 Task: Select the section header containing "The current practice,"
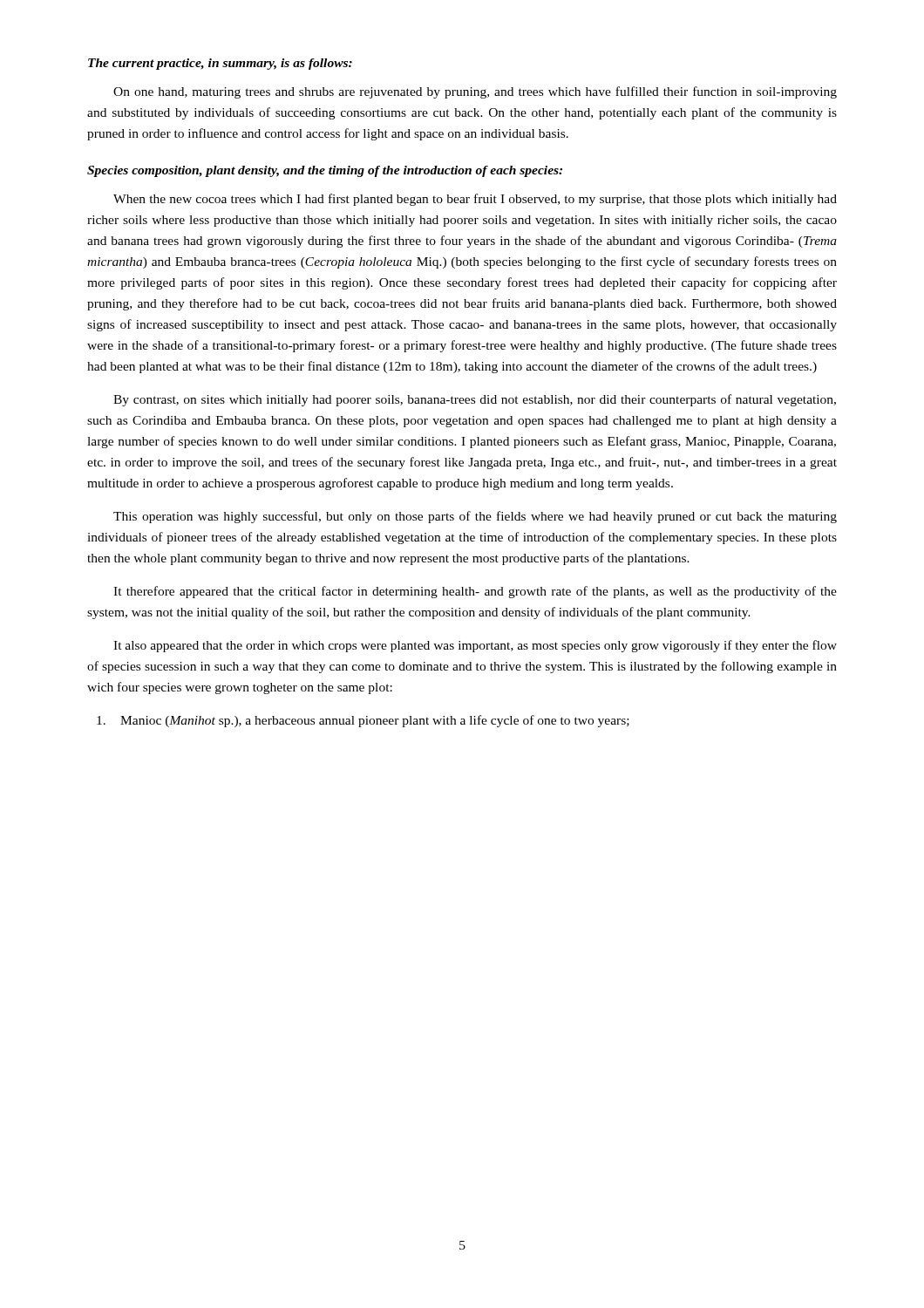(220, 62)
